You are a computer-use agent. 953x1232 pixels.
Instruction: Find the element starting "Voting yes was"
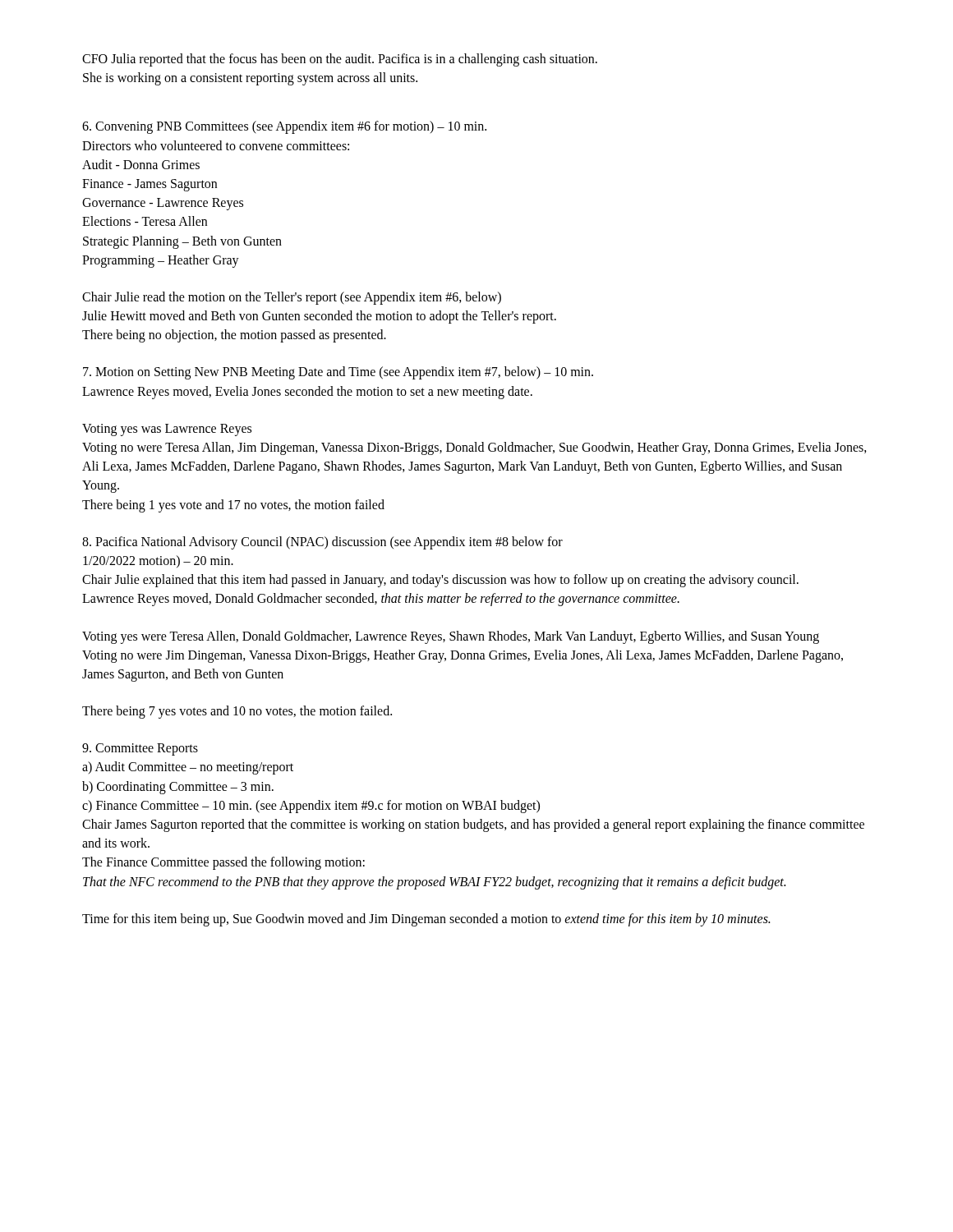pos(475,466)
